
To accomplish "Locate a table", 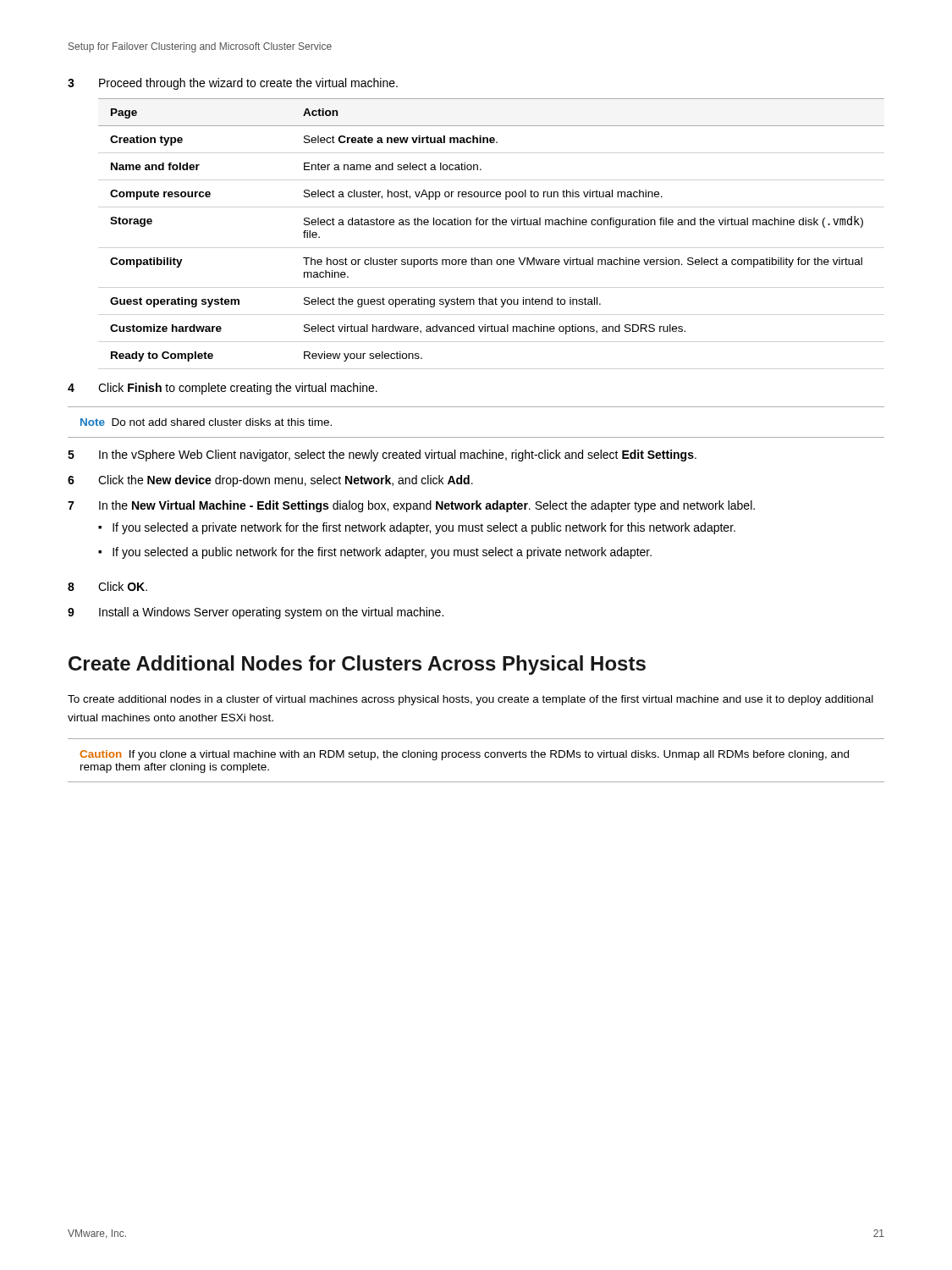I will pos(491,234).
